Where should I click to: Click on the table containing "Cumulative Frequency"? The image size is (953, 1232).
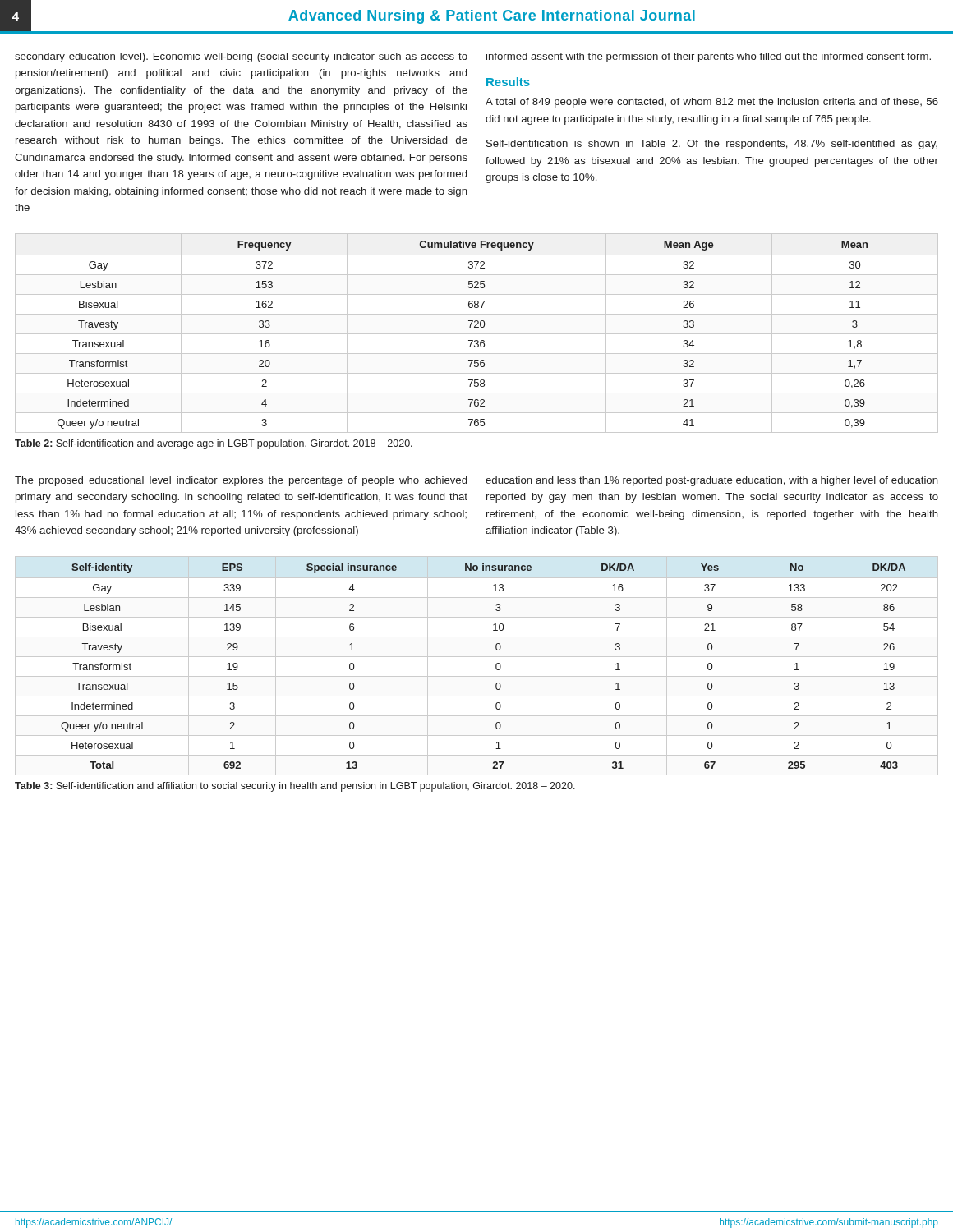tap(476, 333)
